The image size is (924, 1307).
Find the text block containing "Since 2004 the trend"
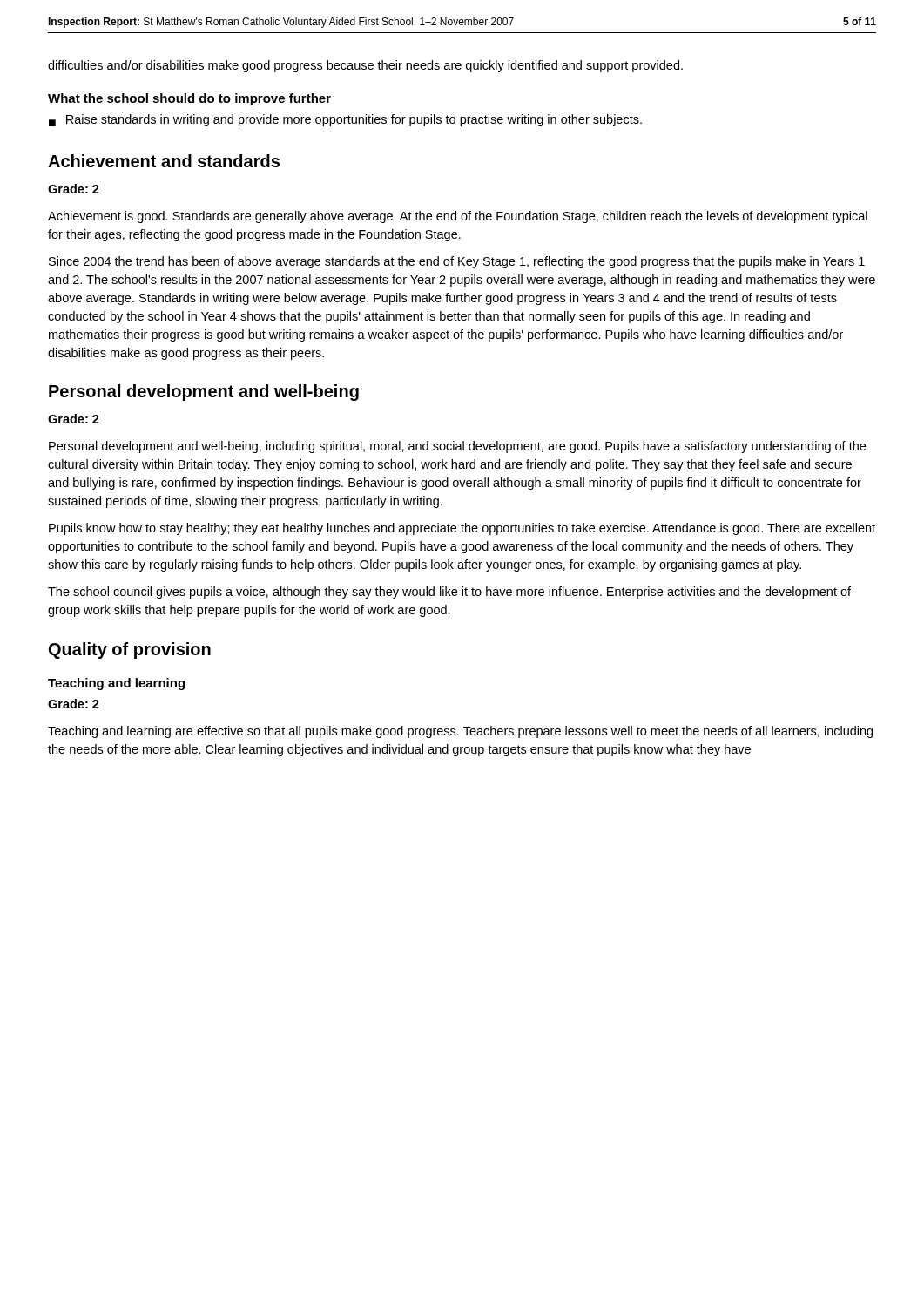pyautogui.click(x=462, y=307)
